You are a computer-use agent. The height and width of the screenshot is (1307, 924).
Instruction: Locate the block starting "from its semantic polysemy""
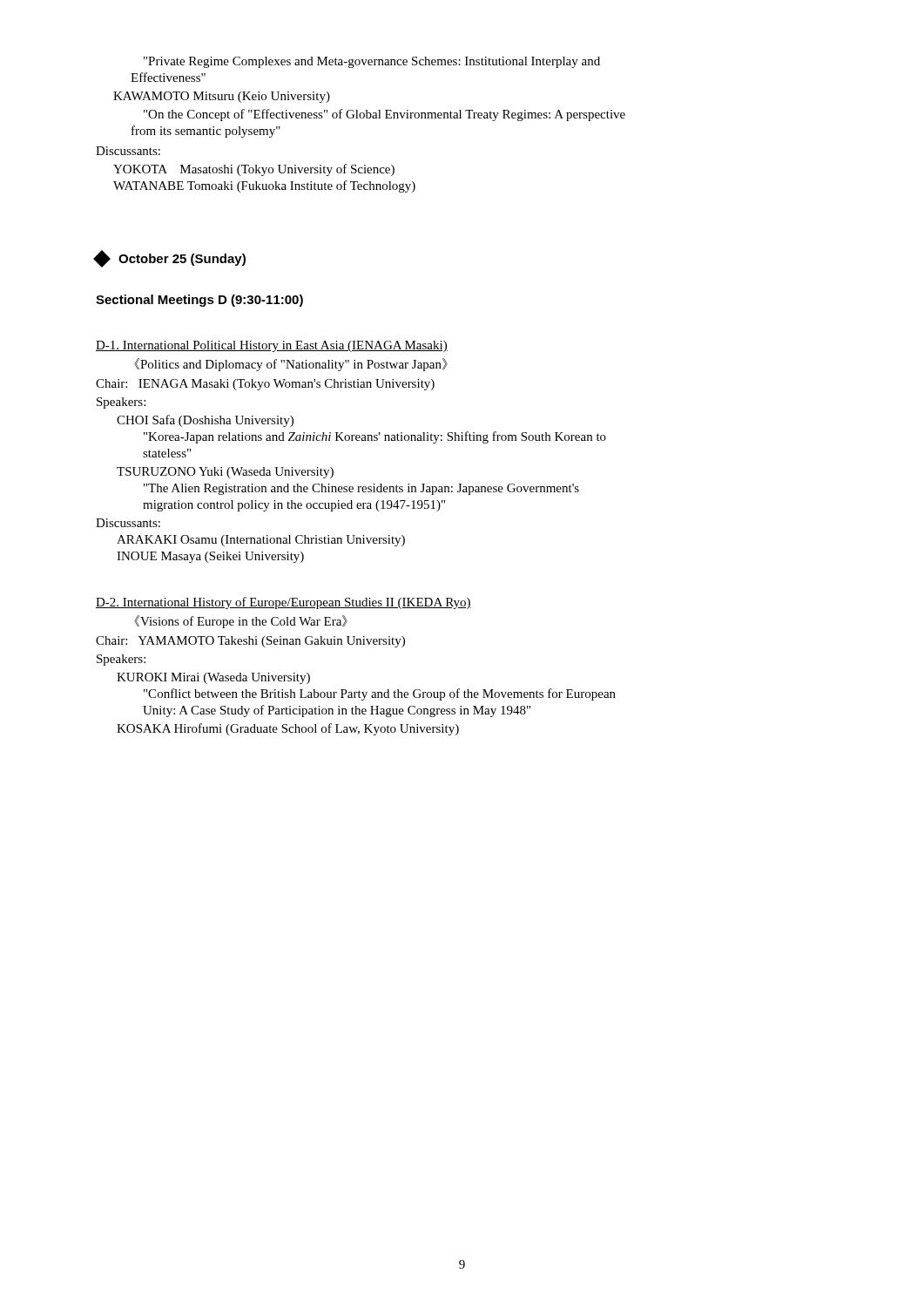point(206,131)
